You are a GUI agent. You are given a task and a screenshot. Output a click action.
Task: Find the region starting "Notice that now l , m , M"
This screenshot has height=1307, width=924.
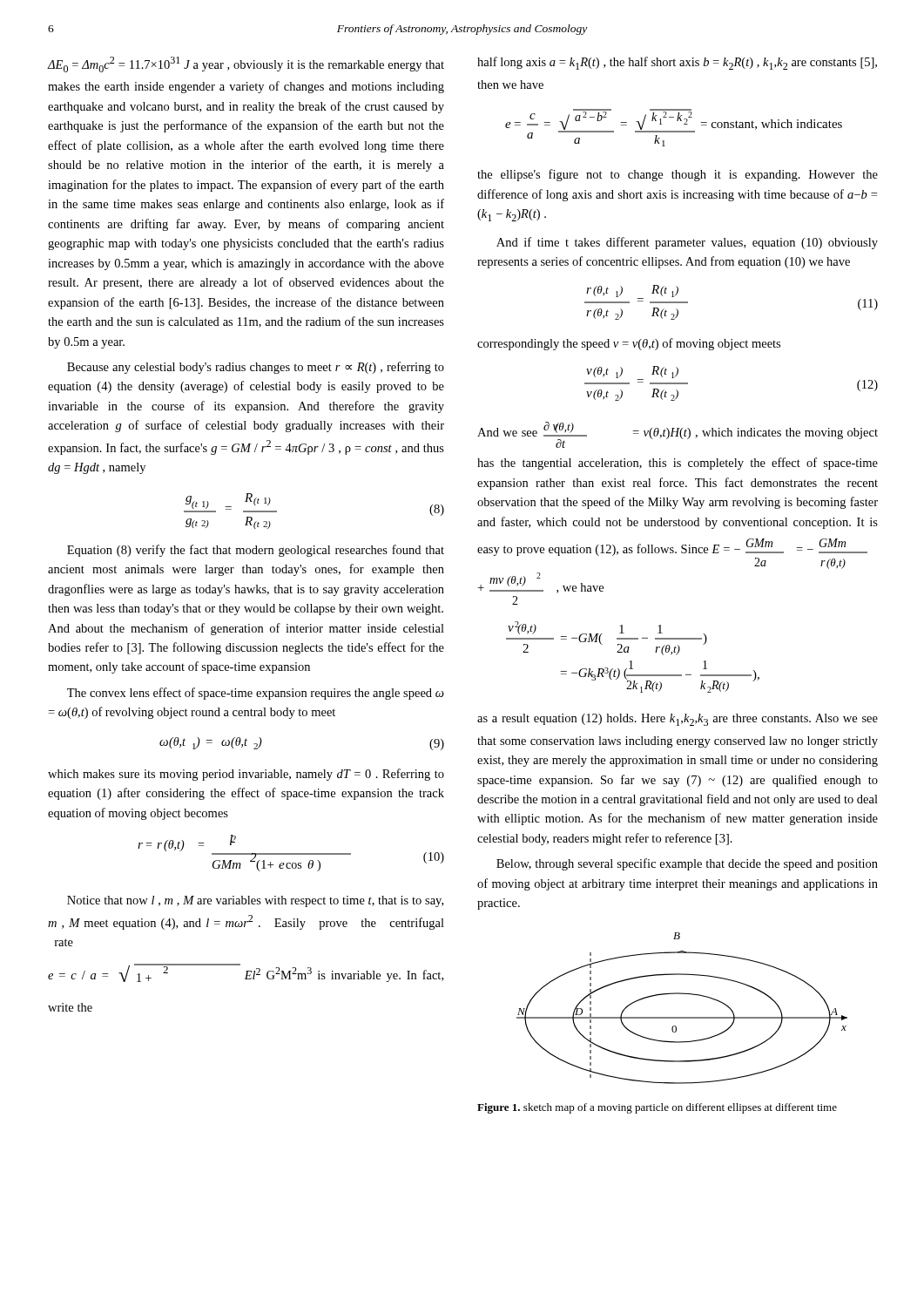246,954
